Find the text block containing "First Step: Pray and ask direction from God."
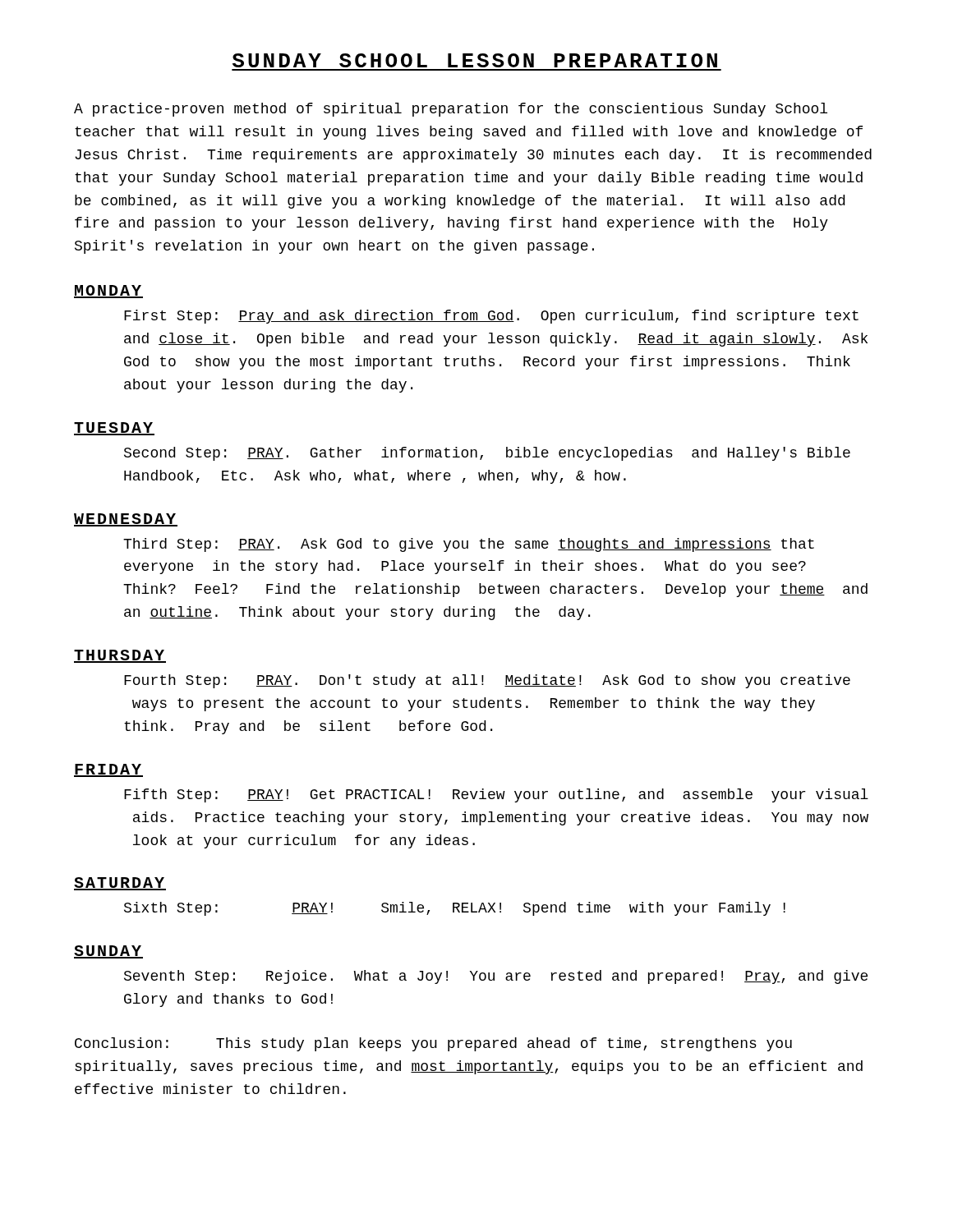This screenshot has height=1232, width=953. coord(496,351)
